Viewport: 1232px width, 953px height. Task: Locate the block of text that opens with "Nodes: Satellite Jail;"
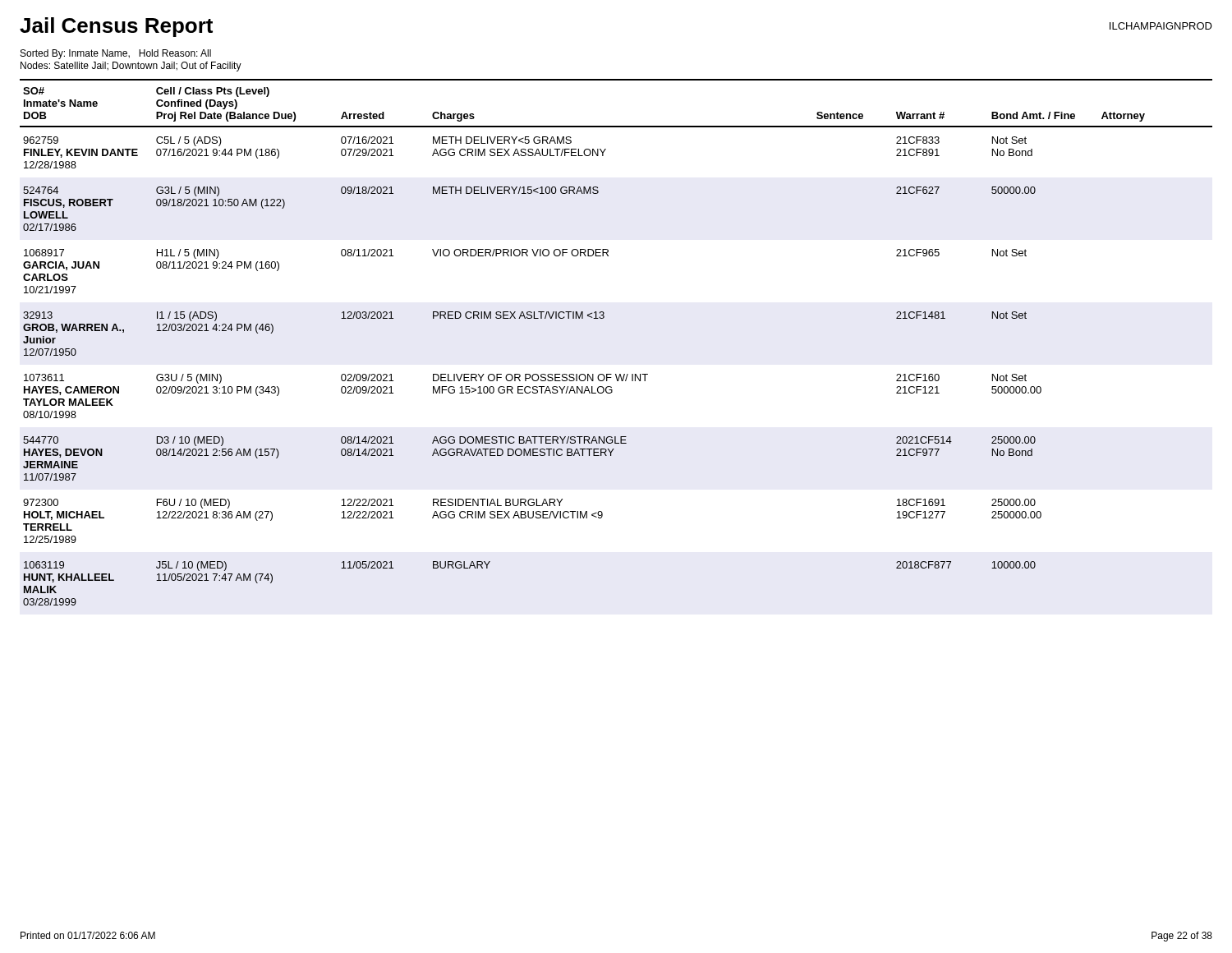(x=130, y=66)
